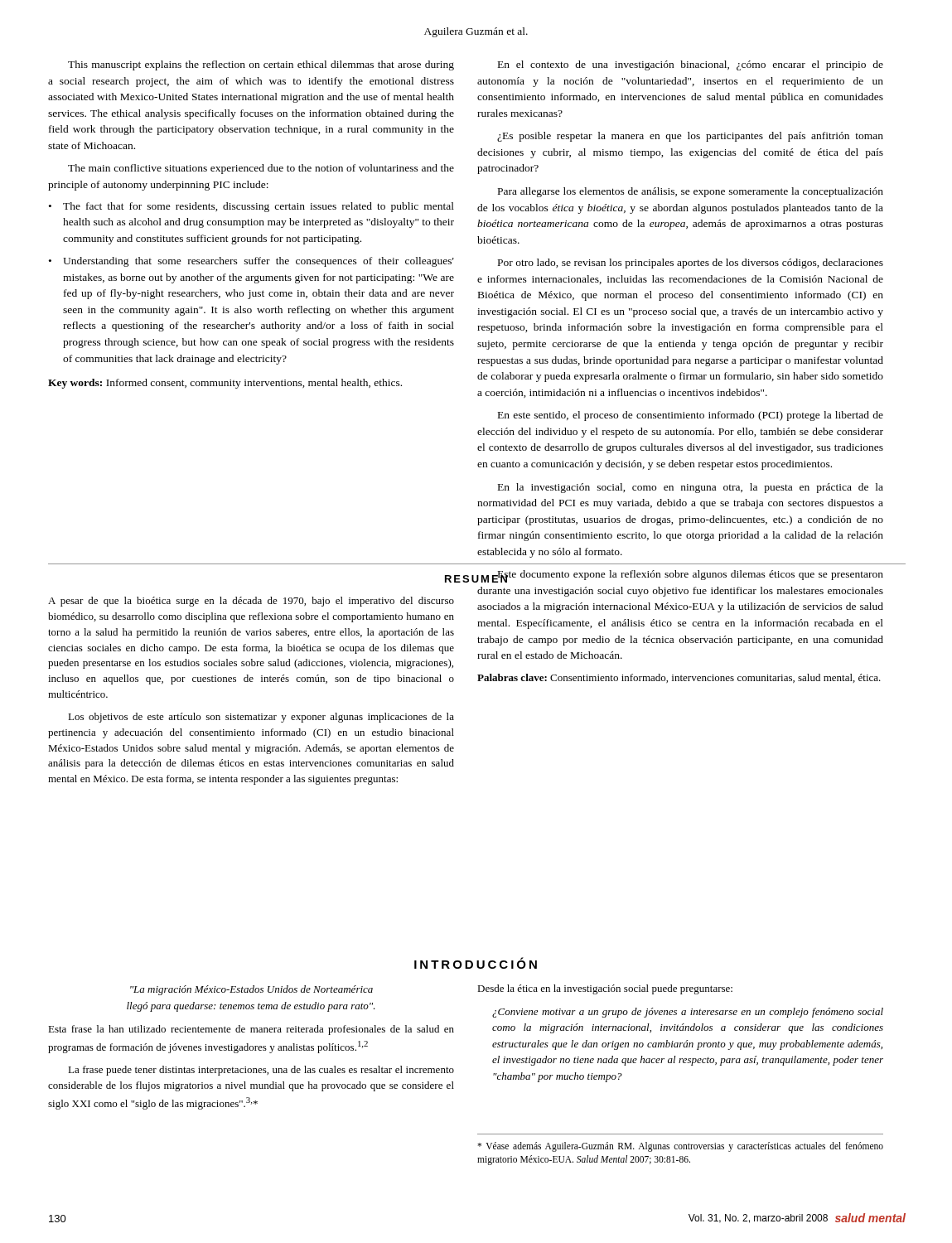Select the block starting "Key words: Informed consent, community interventions, mental"
The image size is (952, 1243).
click(x=251, y=383)
